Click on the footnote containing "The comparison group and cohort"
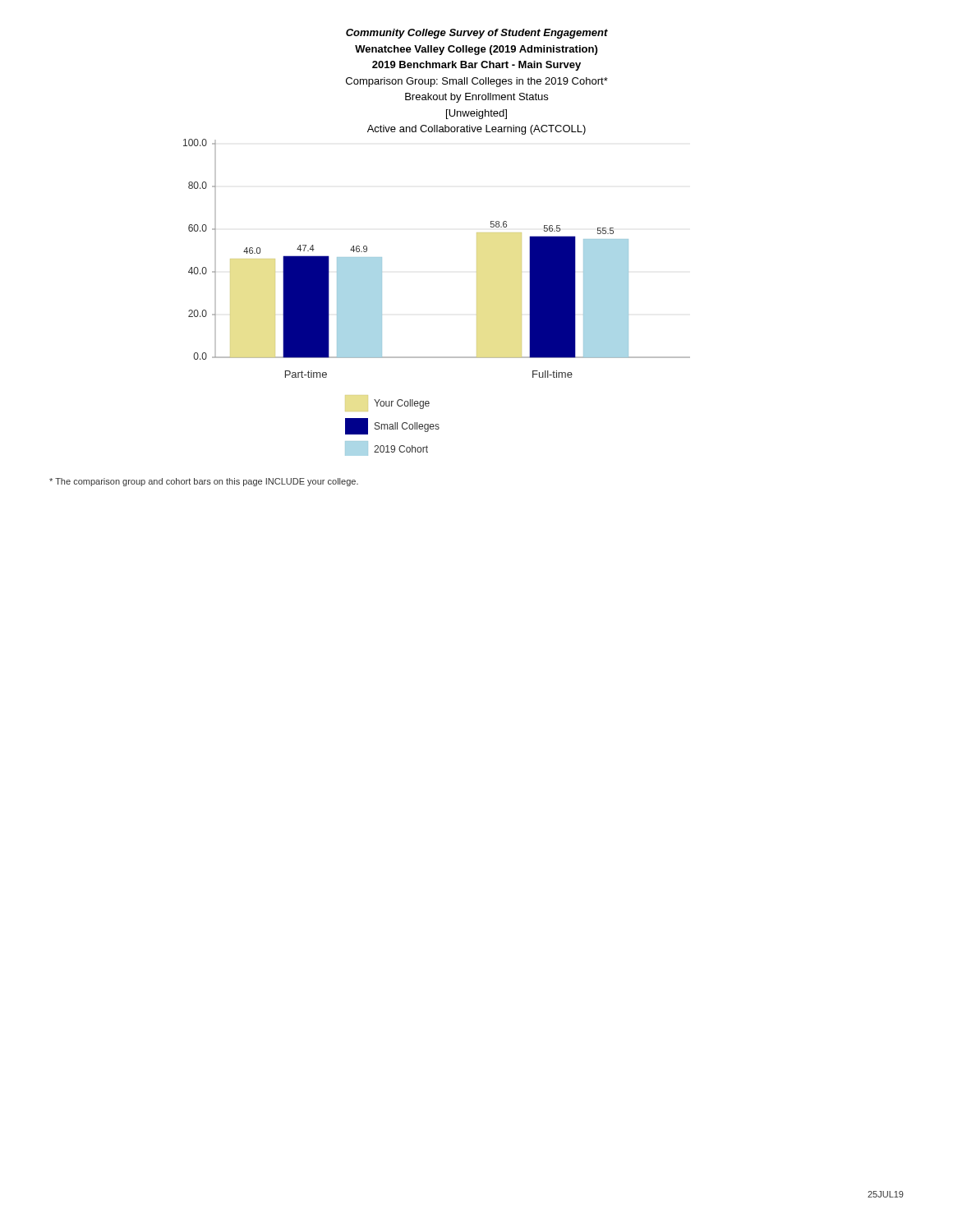Image resolution: width=953 pixels, height=1232 pixels. 204,481
